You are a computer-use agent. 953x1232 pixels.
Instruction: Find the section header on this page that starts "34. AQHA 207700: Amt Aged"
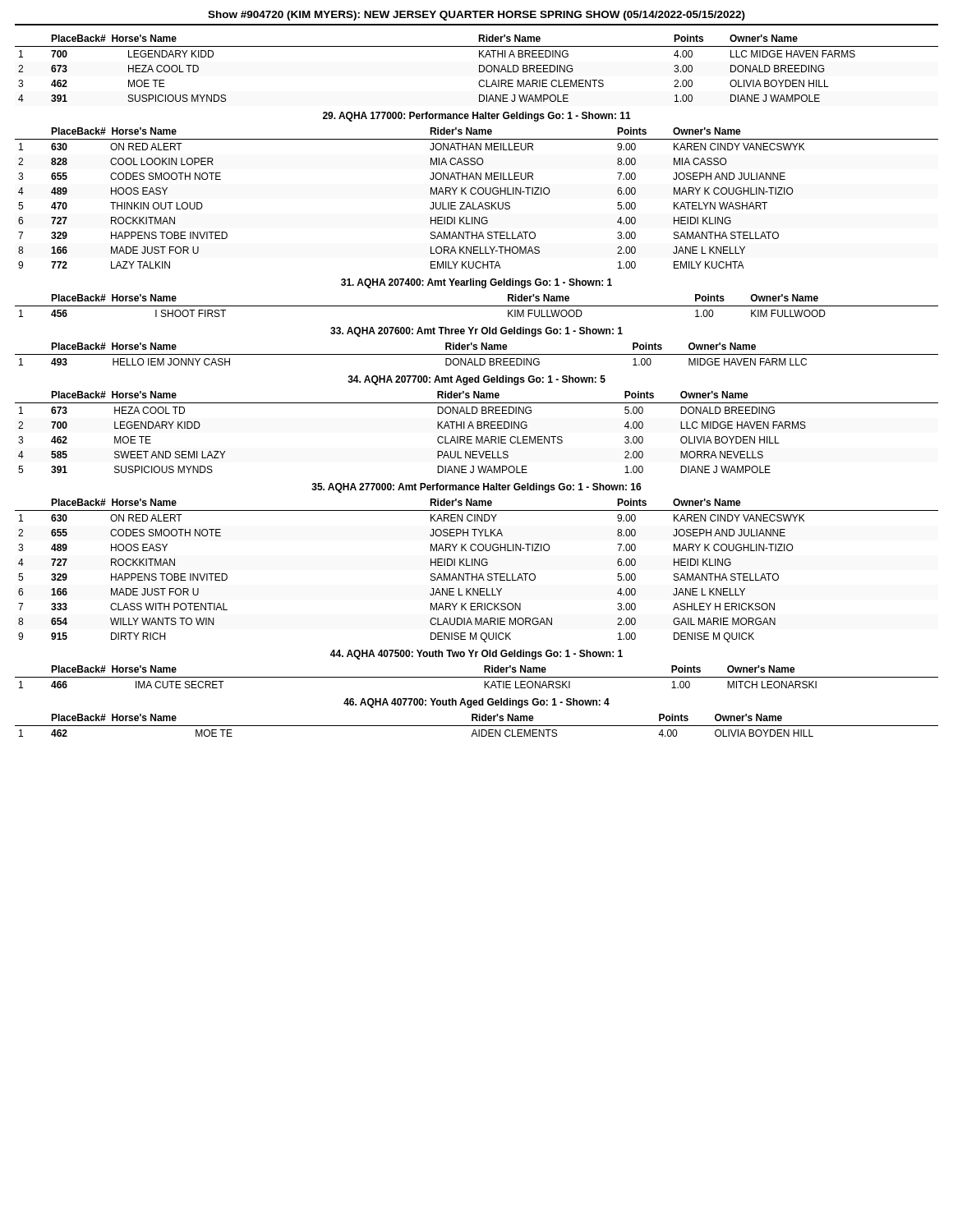[476, 379]
